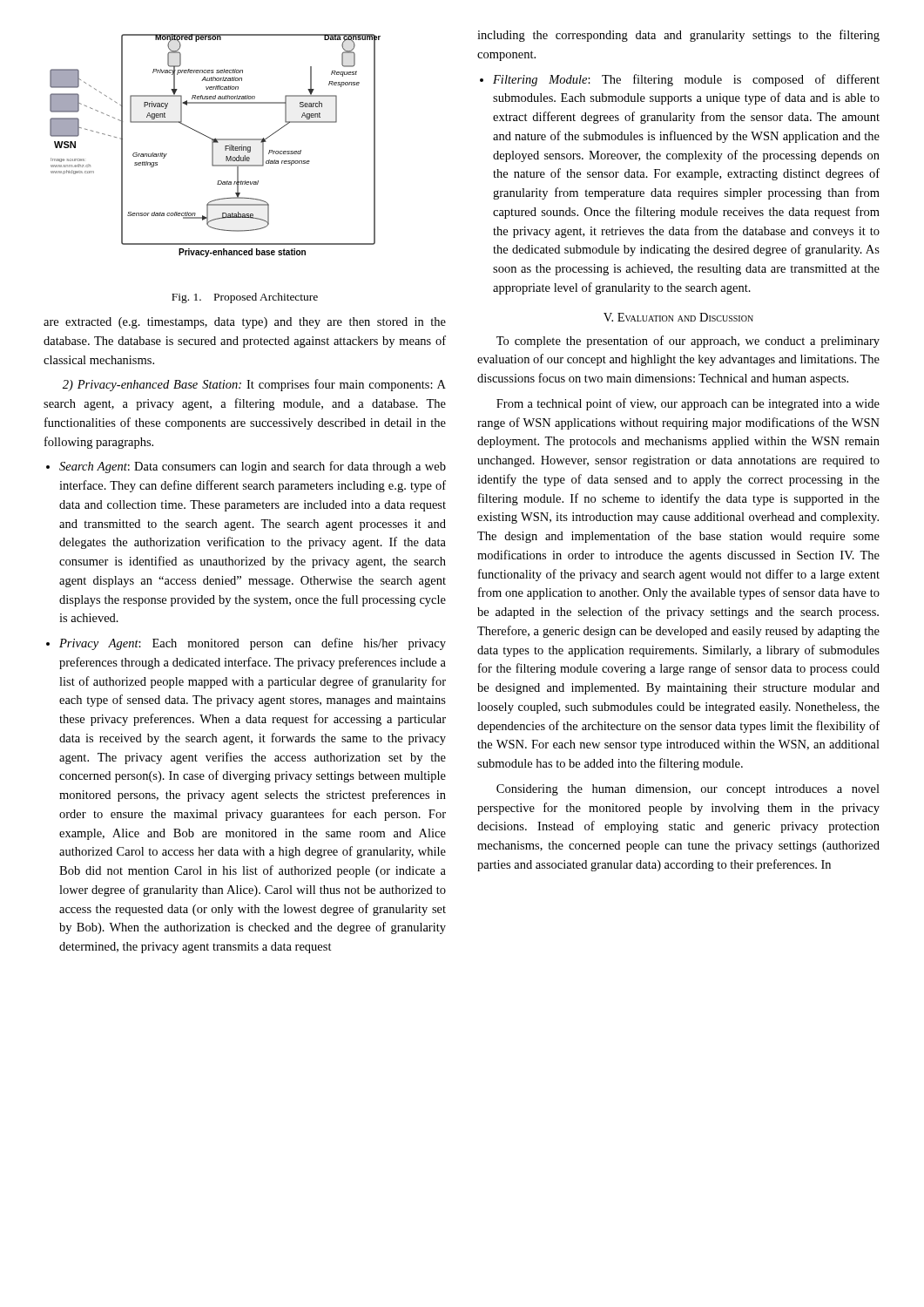The height and width of the screenshot is (1307, 924).
Task: Navigate to the text block starting "Privacy Agent: Each monitored person can"
Action: tap(253, 795)
